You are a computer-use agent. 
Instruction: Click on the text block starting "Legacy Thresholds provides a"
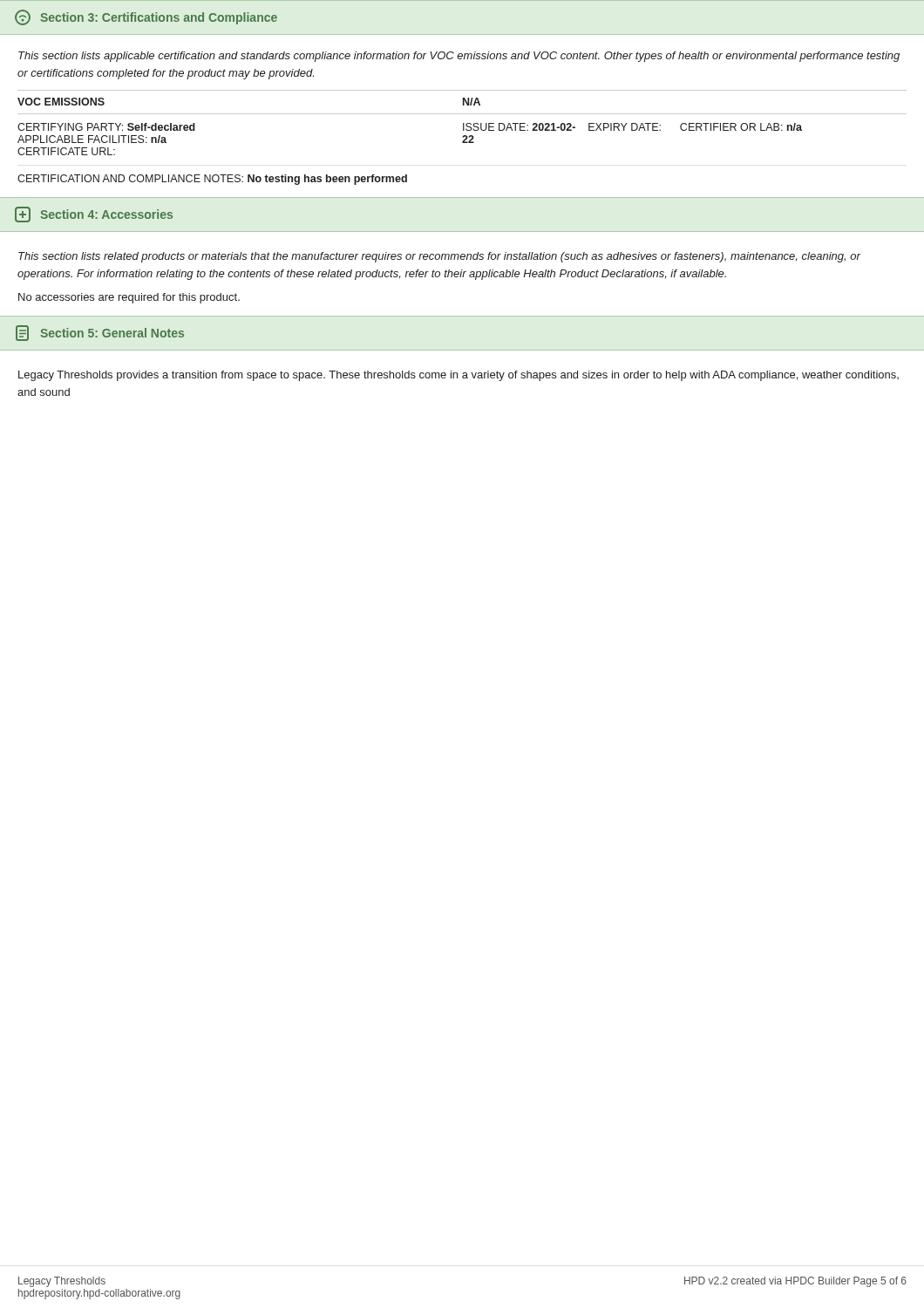pos(458,383)
